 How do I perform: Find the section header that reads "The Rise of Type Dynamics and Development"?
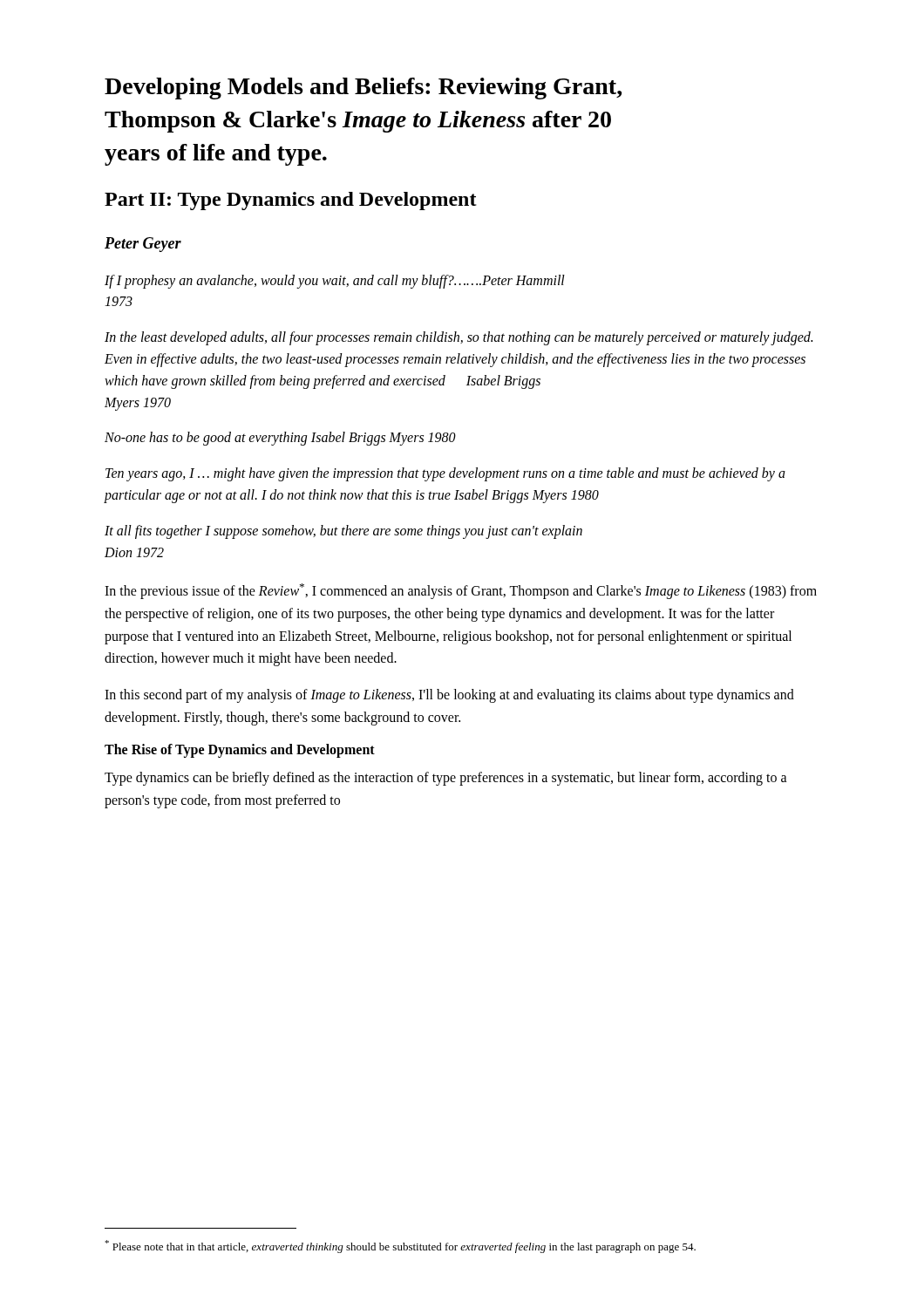pyautogui.click(x=240, y=750)
